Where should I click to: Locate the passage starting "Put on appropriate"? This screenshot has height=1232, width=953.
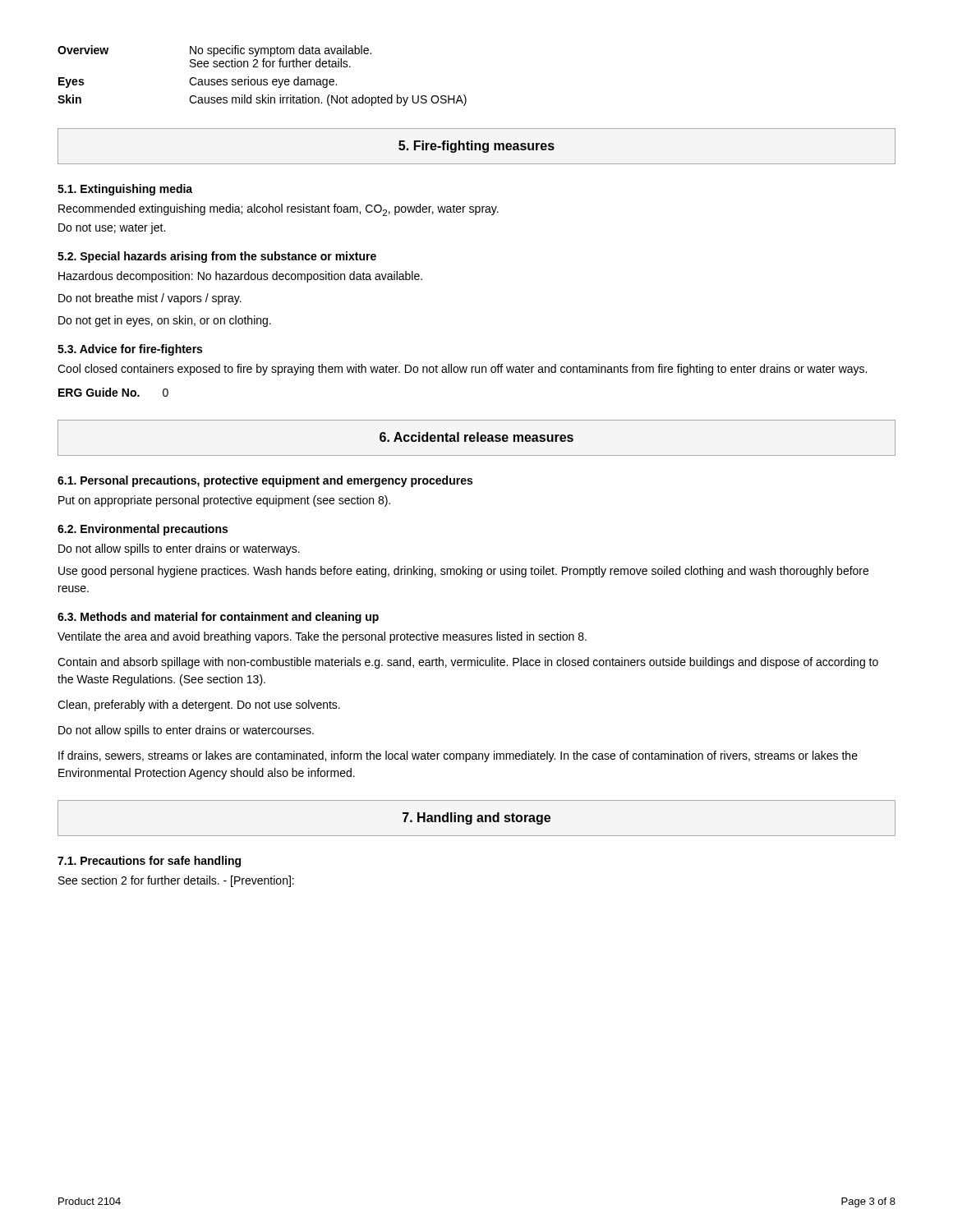pos(224,500)
